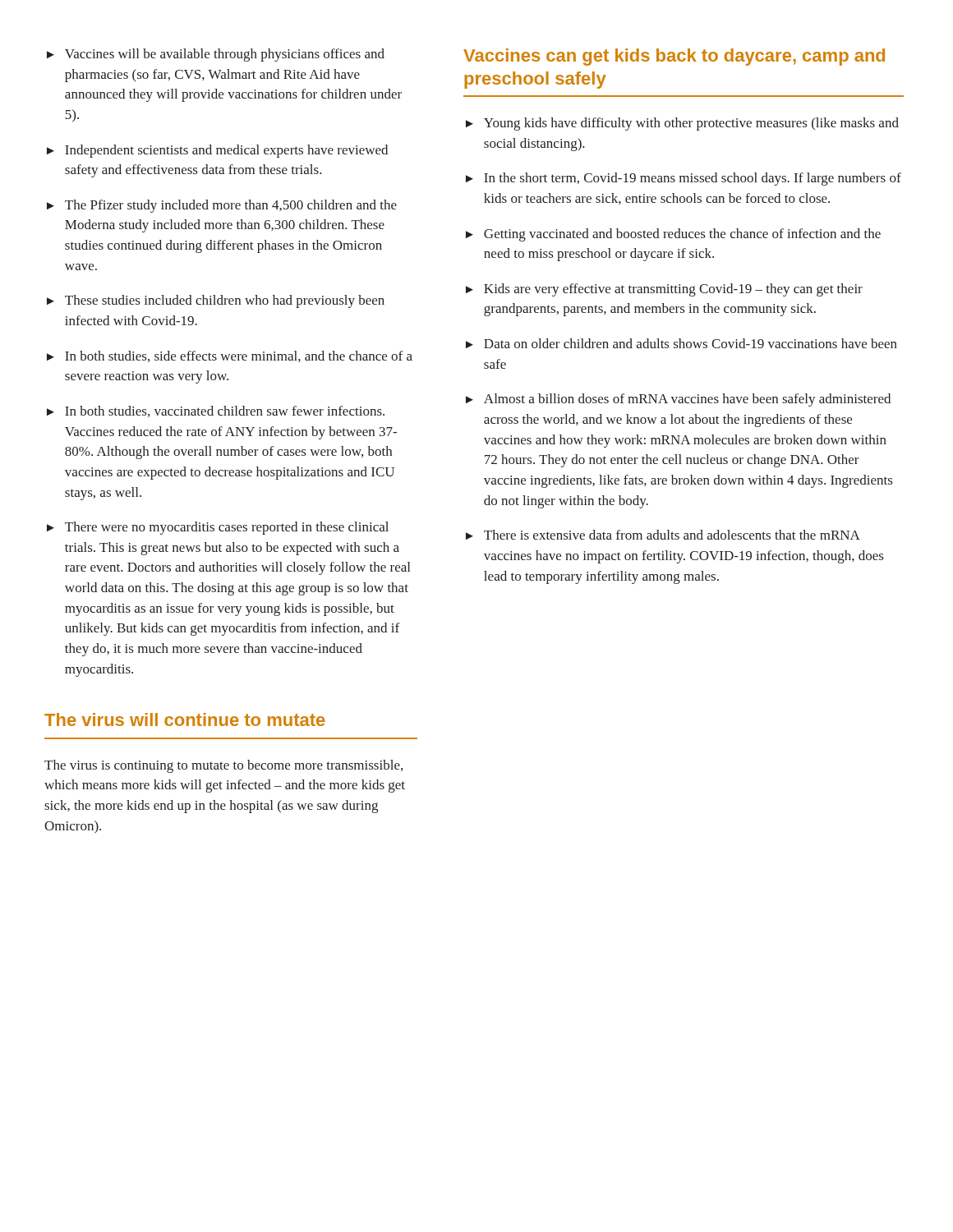This screenshot has height=1232, width=953.
Task: Select the list item with the text "► The Pfizer"
Action: click(x=231, y=236)
